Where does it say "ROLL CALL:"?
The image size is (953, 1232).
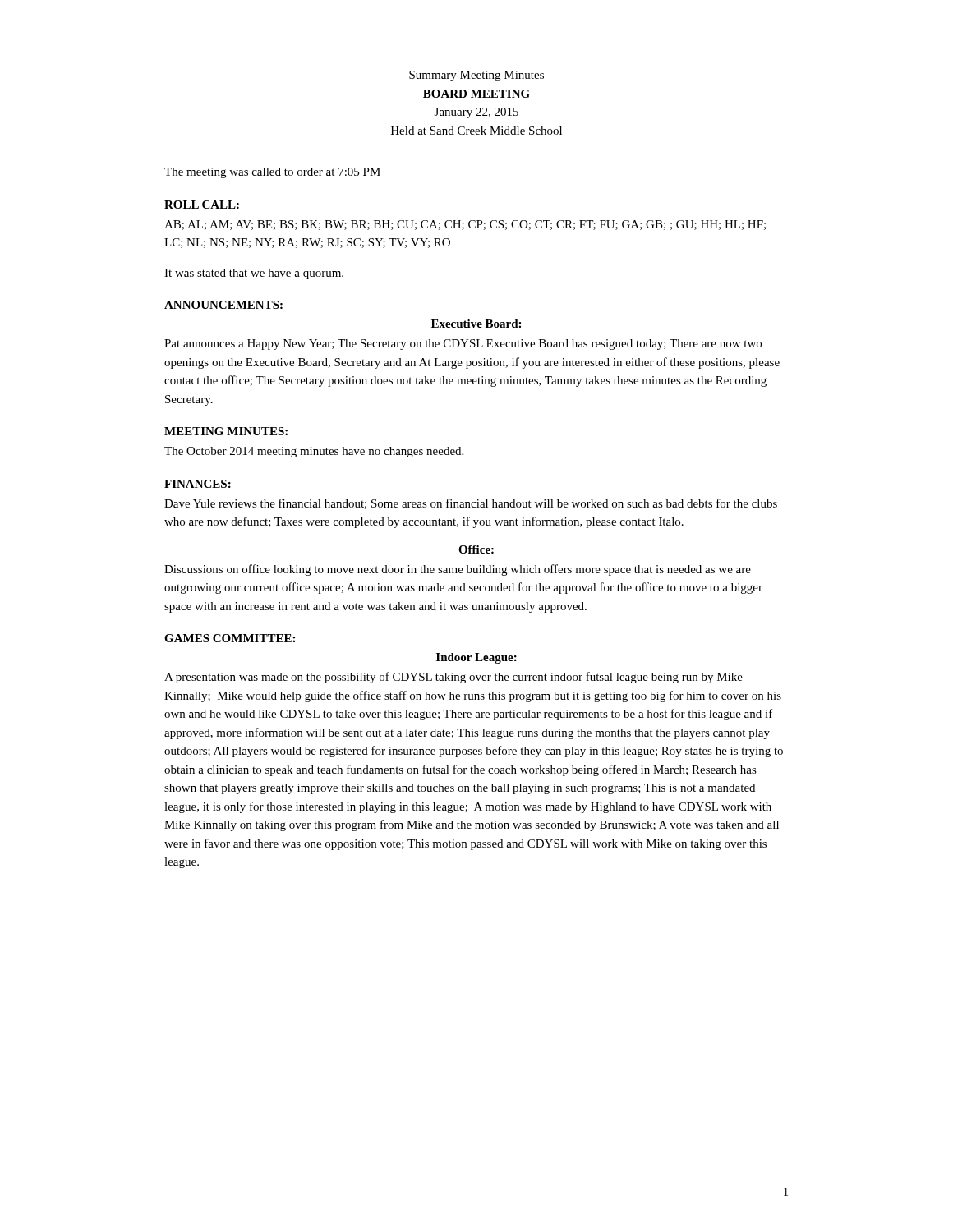coord(202,204)
